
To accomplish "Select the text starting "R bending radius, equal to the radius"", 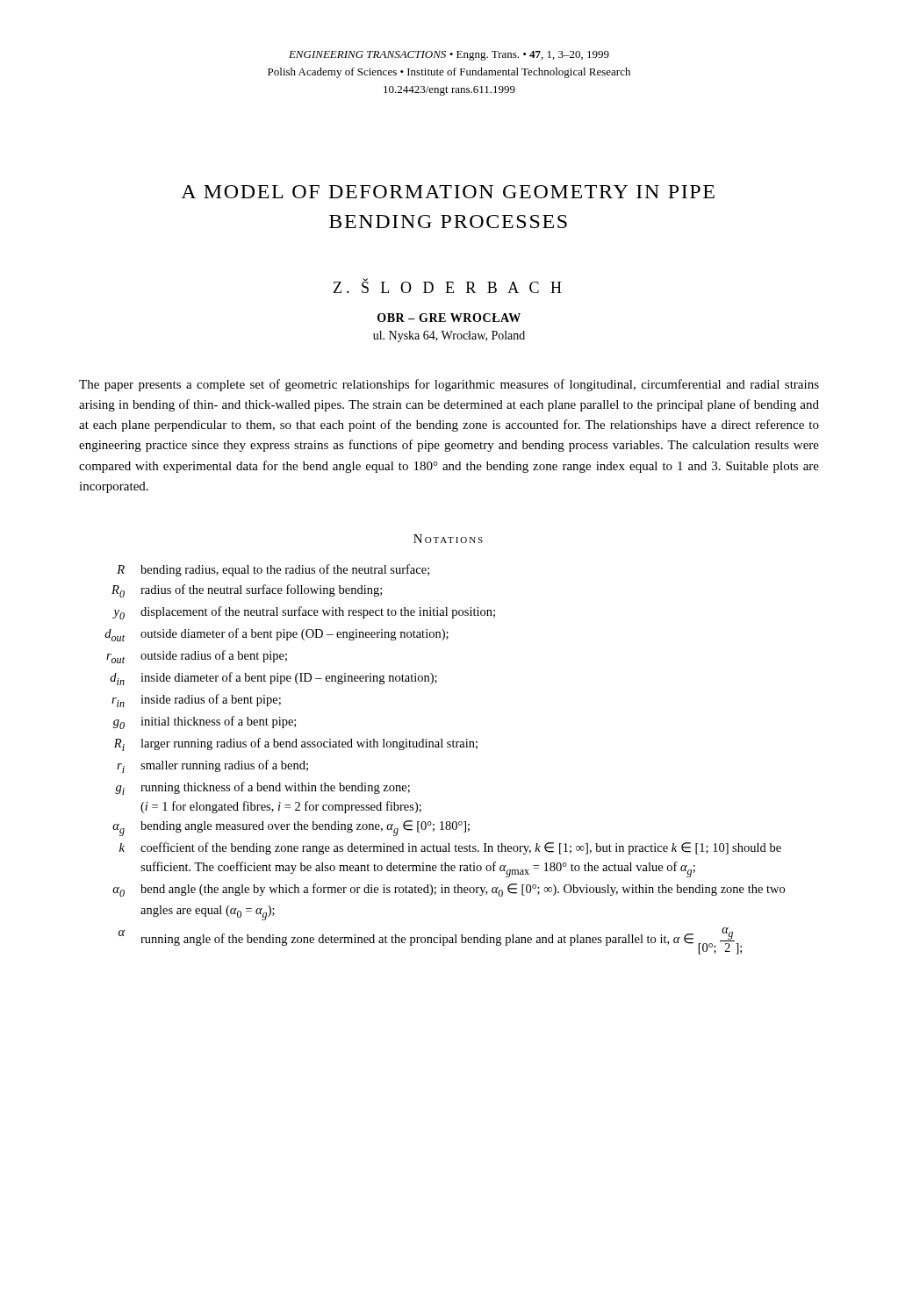I will click(273, 570).
